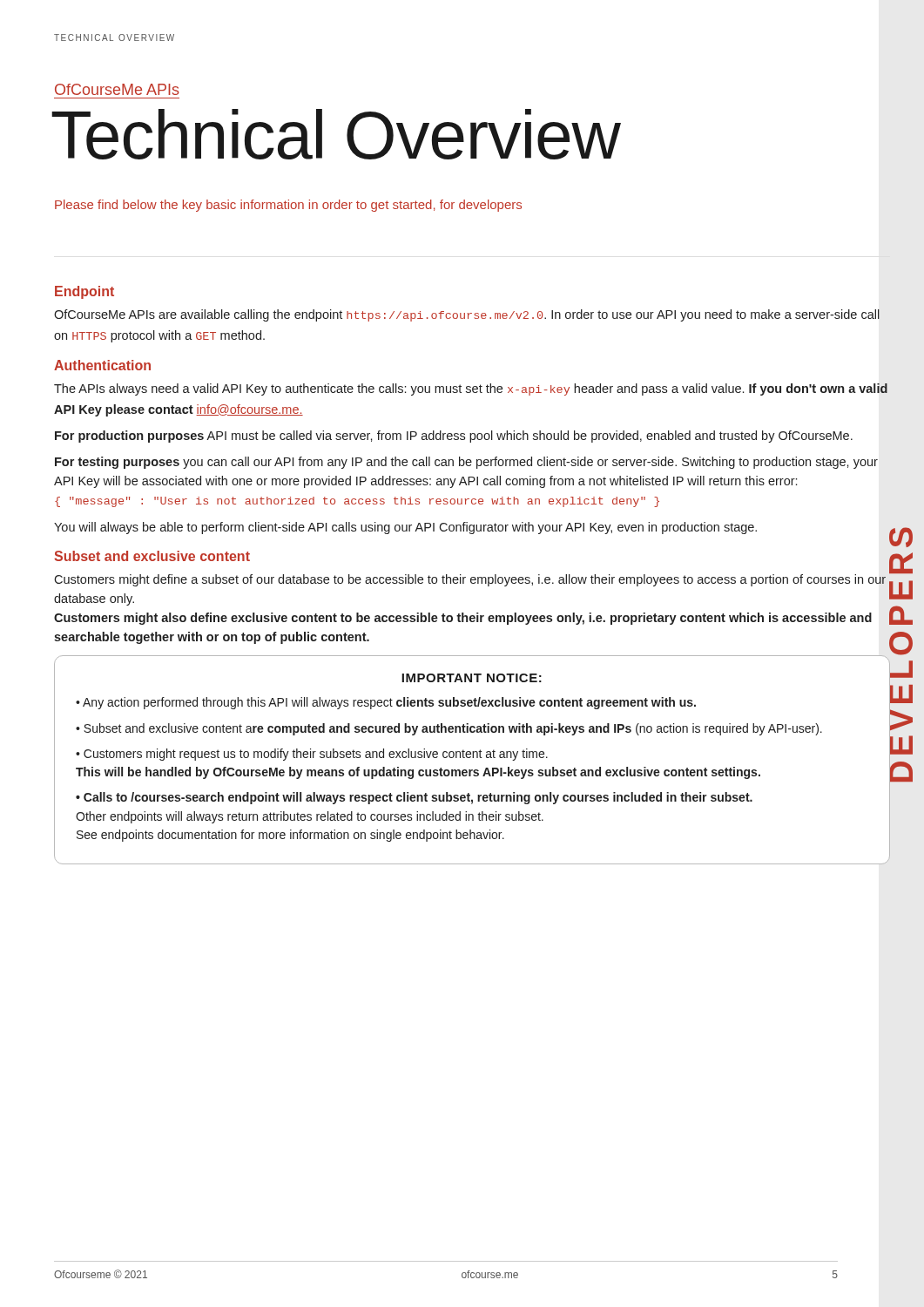Click a table

[x=472, y=760]
